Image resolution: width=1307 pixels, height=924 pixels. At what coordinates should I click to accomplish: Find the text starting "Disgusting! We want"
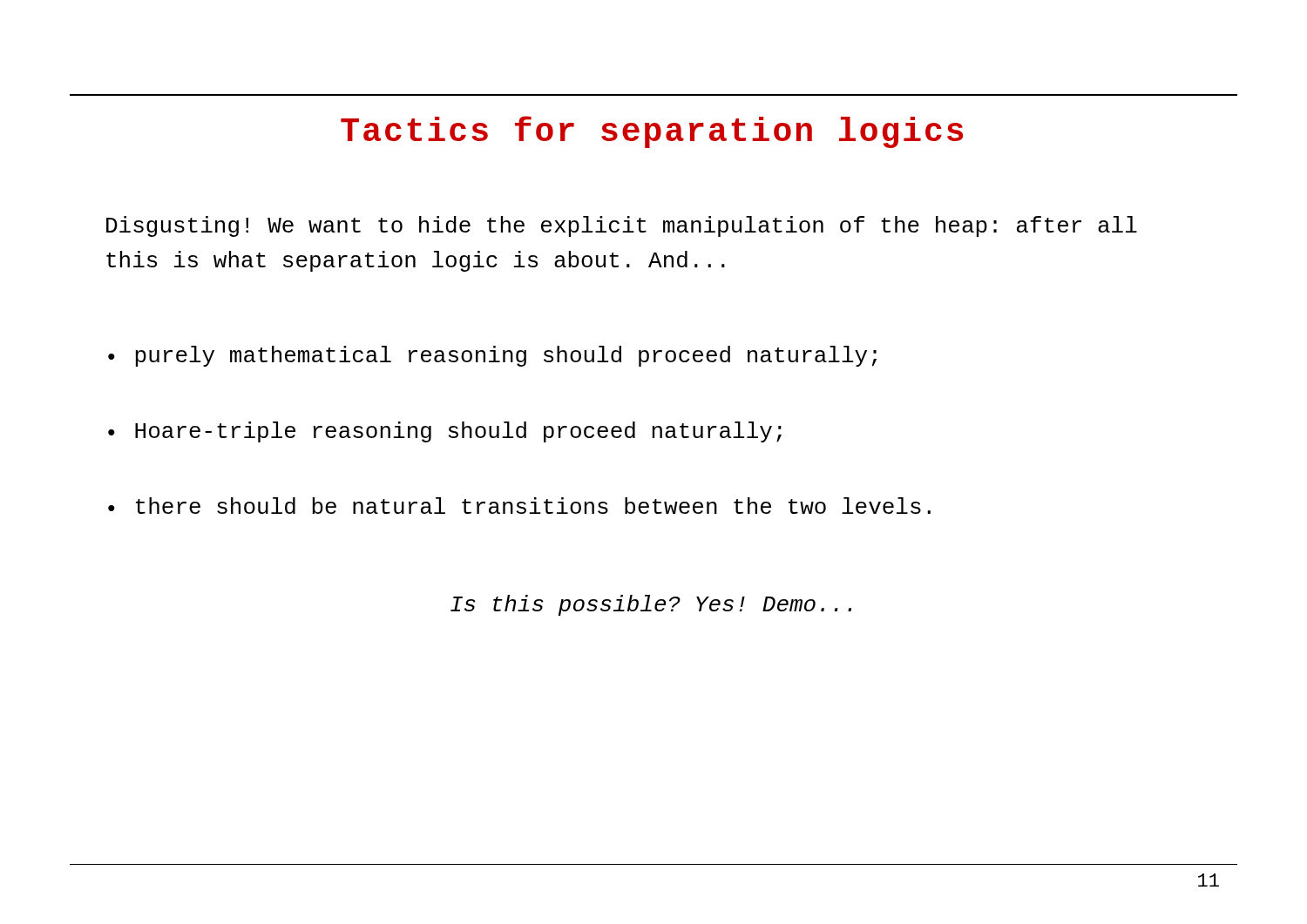pos(621,244)
